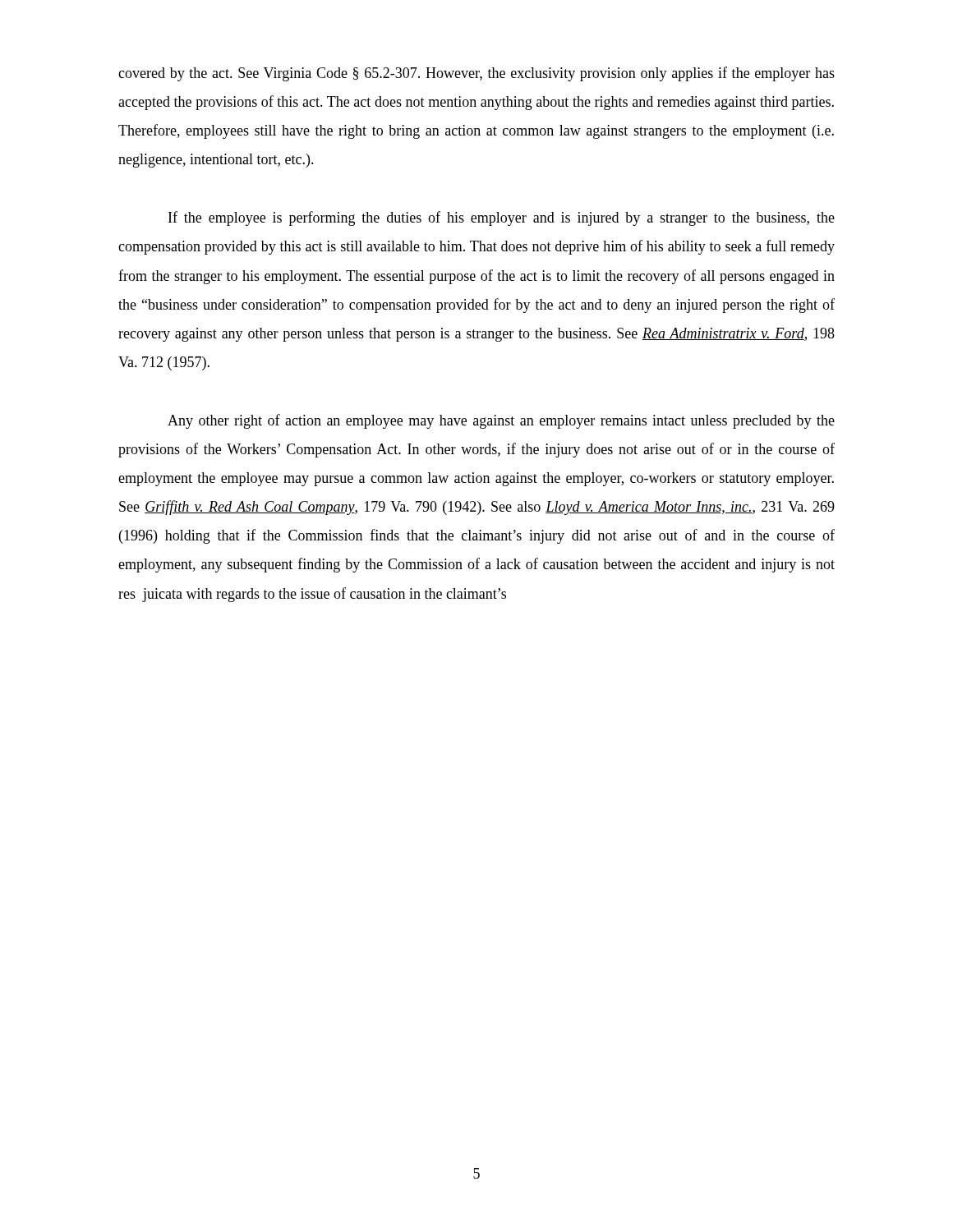Point to the region starting "covered by the act. See Virginia"
Viewport: 953px width, 1232px height.
click(476, 117)
